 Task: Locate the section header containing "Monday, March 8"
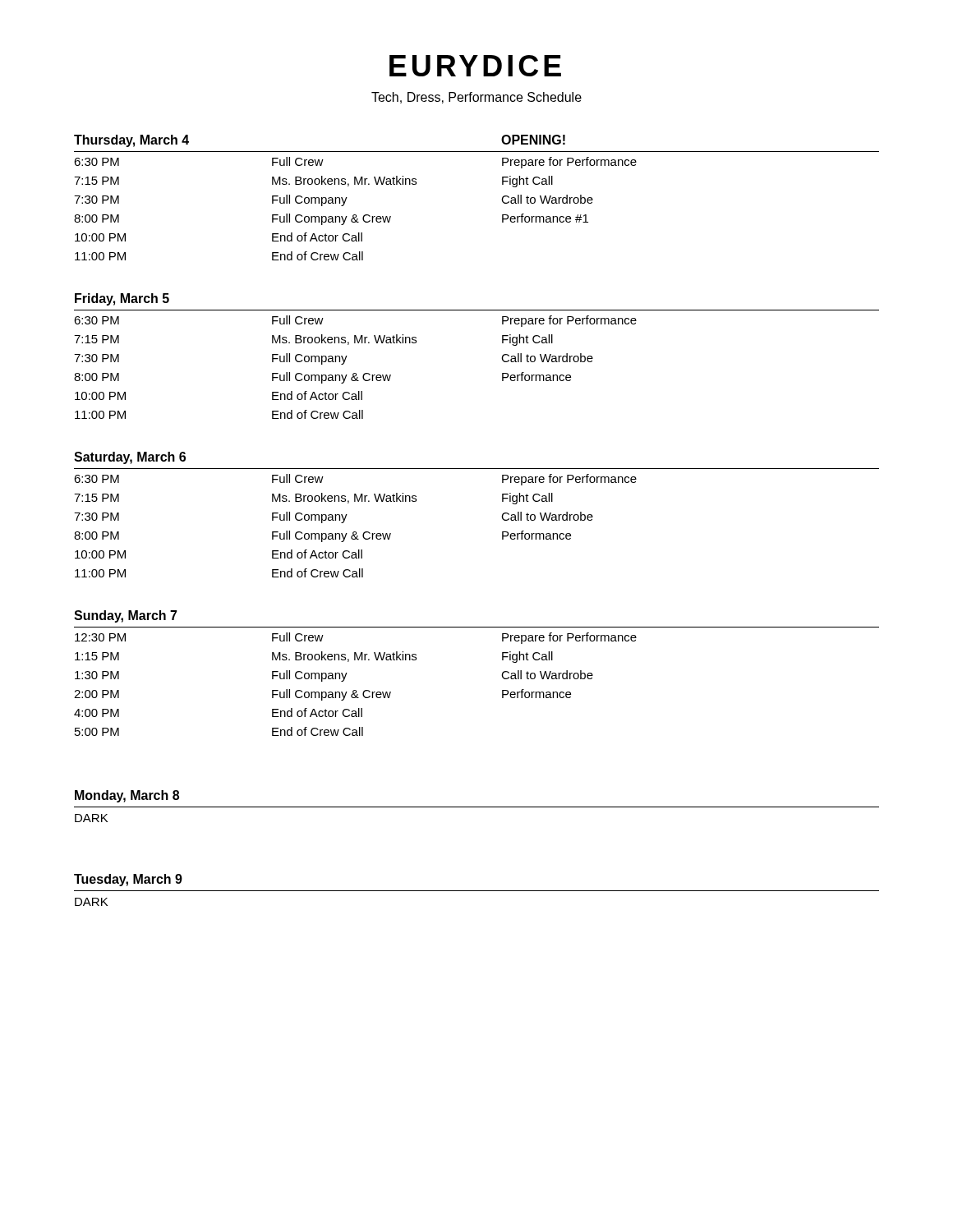coord(476,795)
